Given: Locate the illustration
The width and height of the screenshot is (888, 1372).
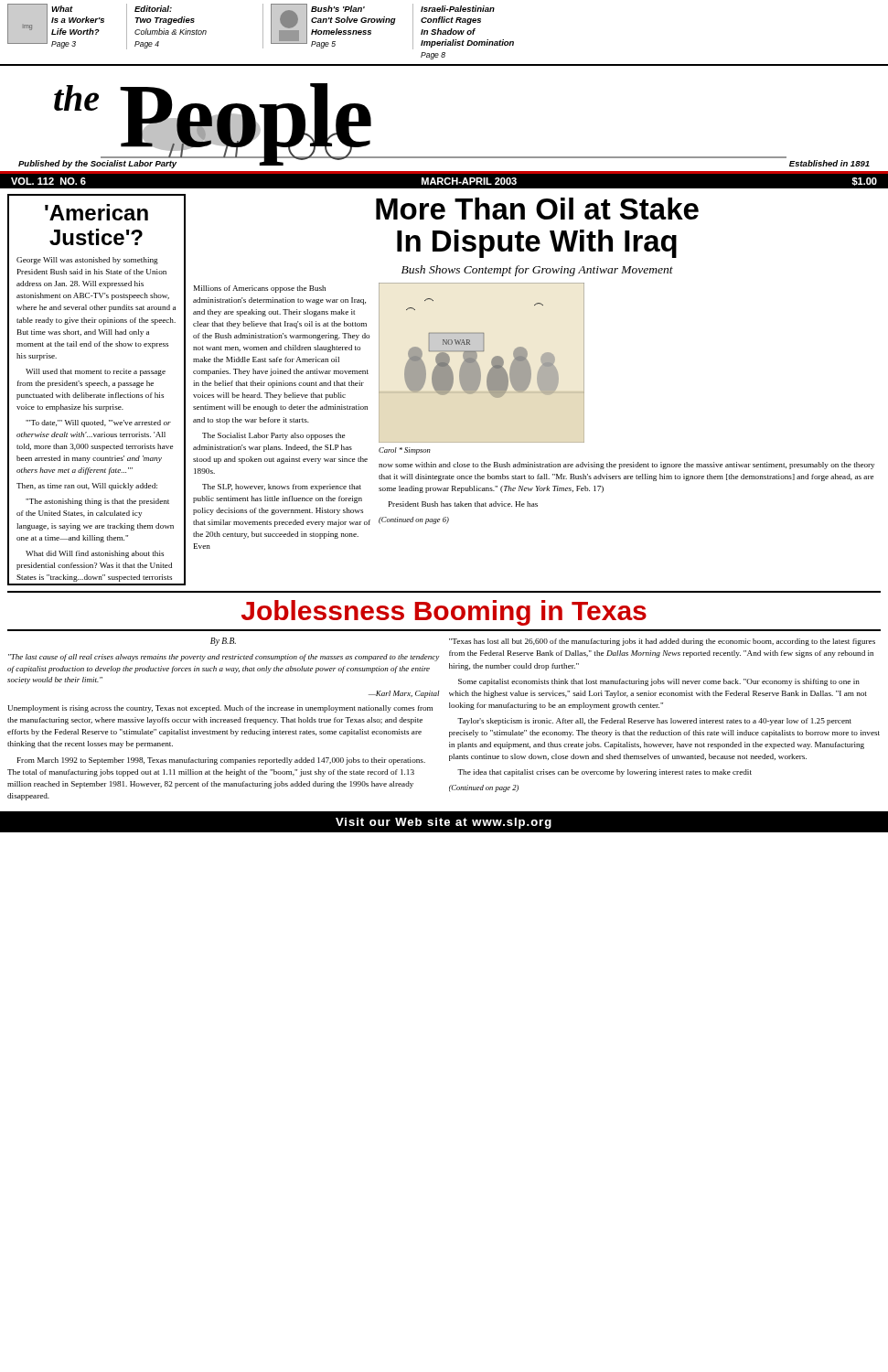Looking at the screenshot, I should (x=630, y=363).
